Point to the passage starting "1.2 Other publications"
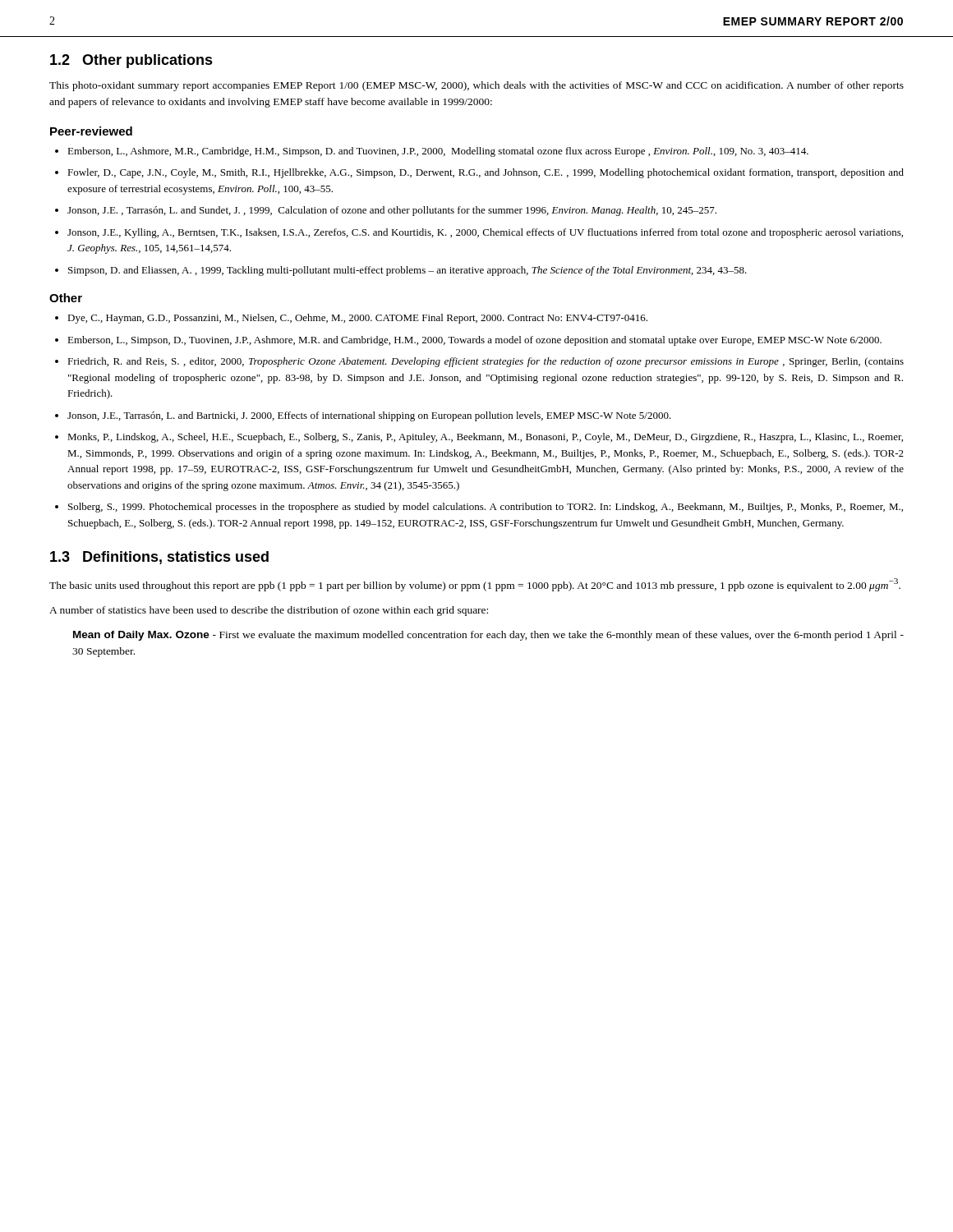Viewport: 953px width, 1232px height. tap(131, 60)
